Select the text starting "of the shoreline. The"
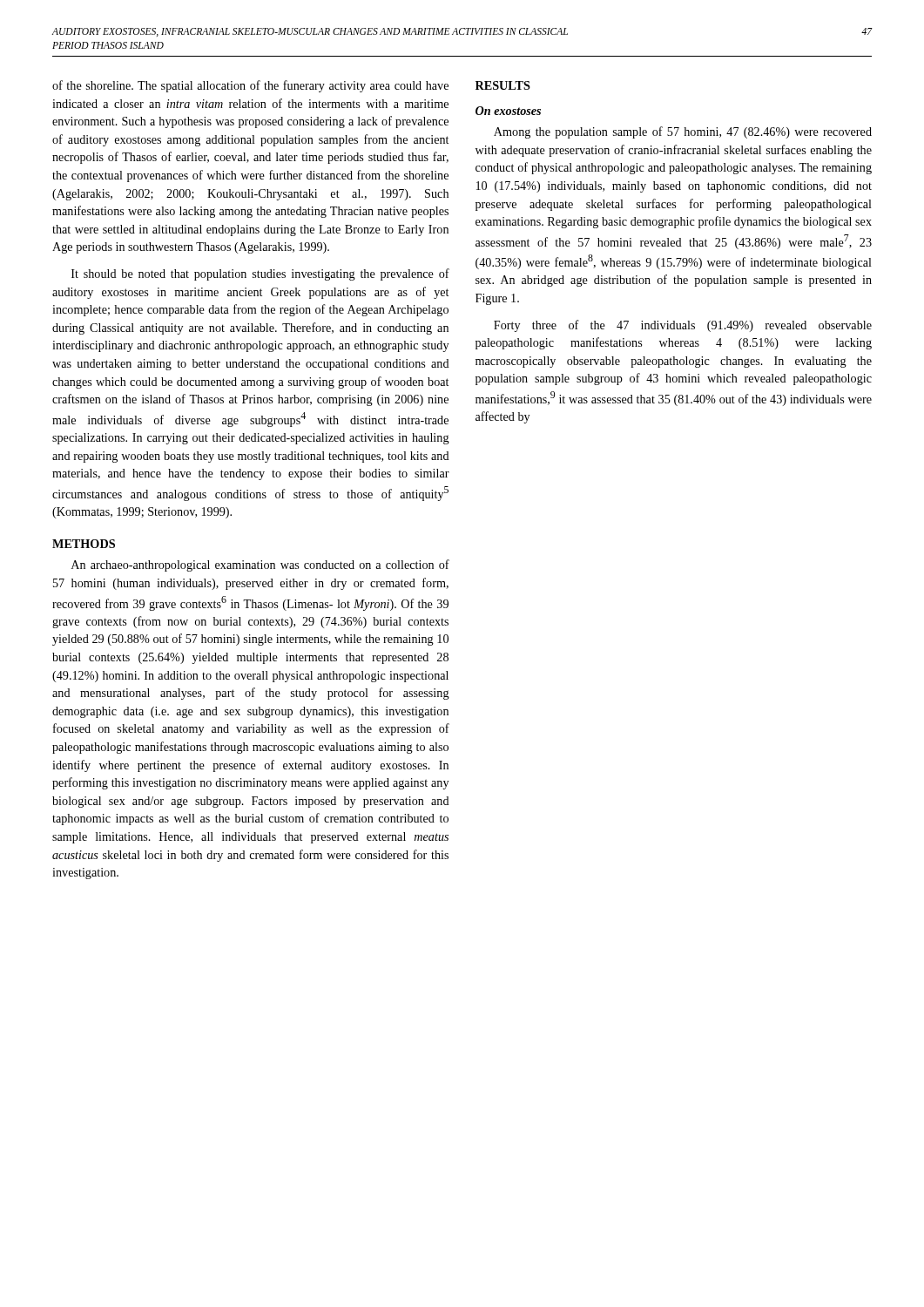The image size is (924, 1307). tap(251, 166)
